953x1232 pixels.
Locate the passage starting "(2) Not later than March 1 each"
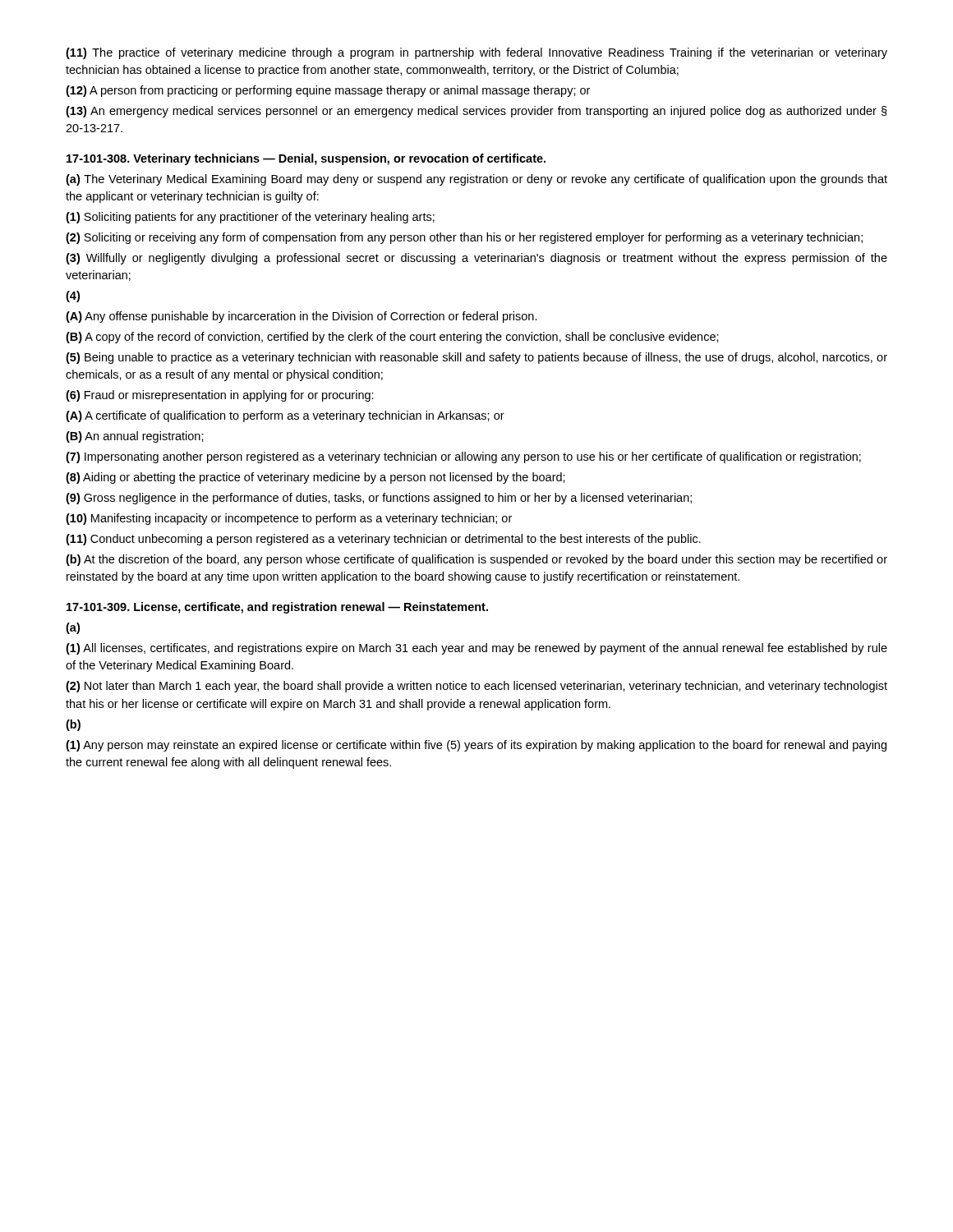click(x=476, y=695)
